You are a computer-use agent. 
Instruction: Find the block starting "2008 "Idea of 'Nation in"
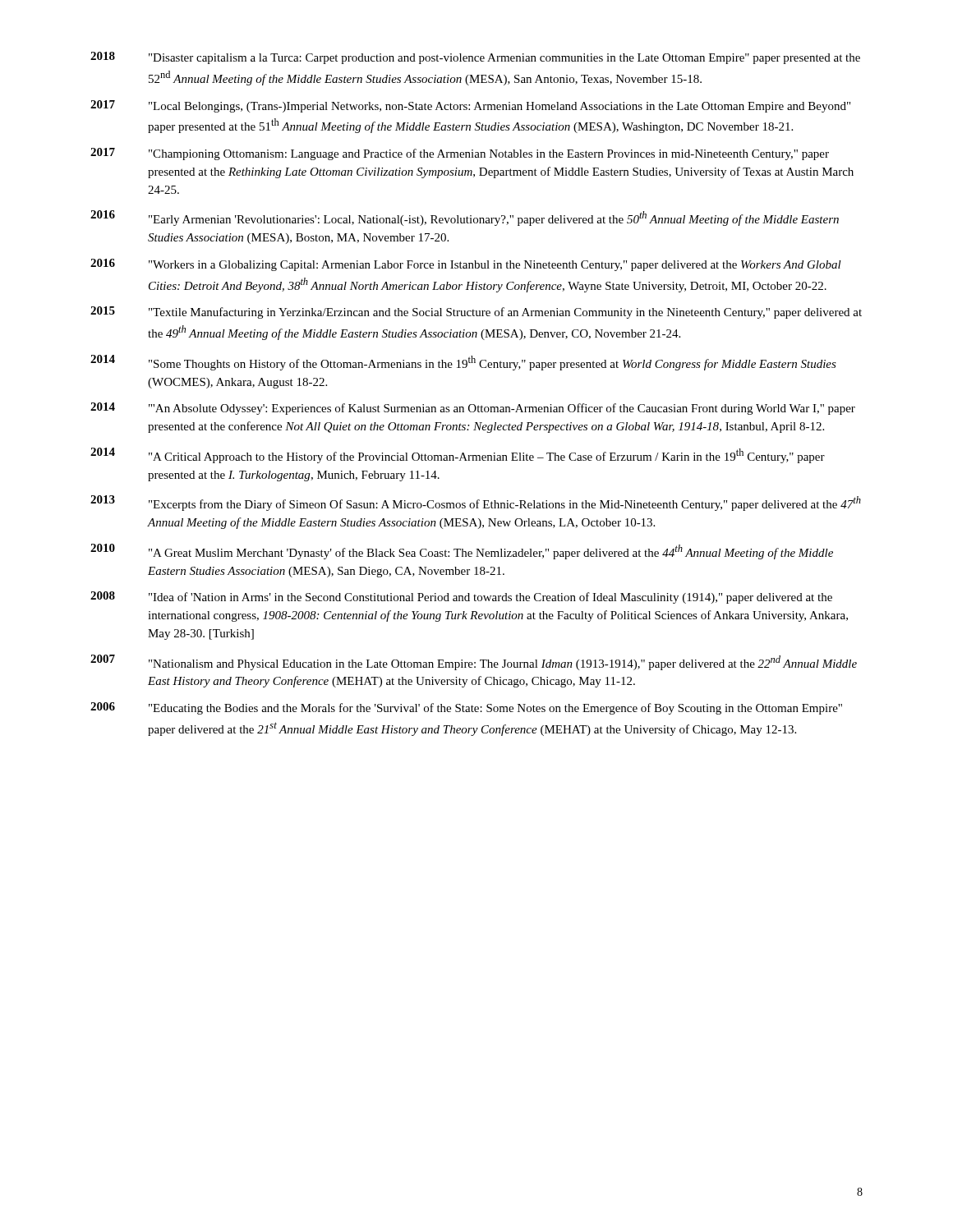(x=476, y=616)
